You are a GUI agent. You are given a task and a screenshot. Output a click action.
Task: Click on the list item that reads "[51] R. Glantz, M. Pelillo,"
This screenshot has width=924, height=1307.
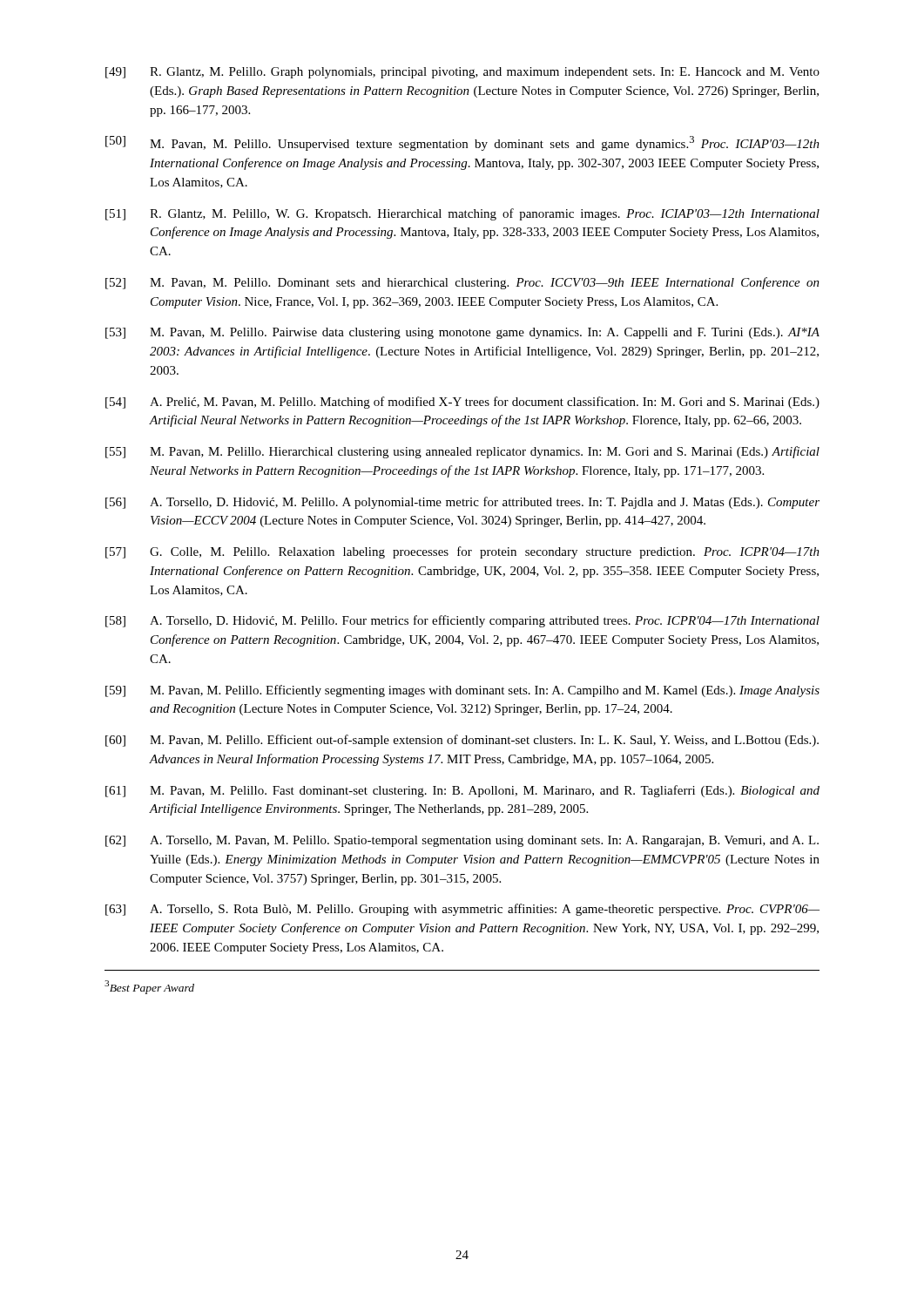pyautogui.click(x=462, y=233)
